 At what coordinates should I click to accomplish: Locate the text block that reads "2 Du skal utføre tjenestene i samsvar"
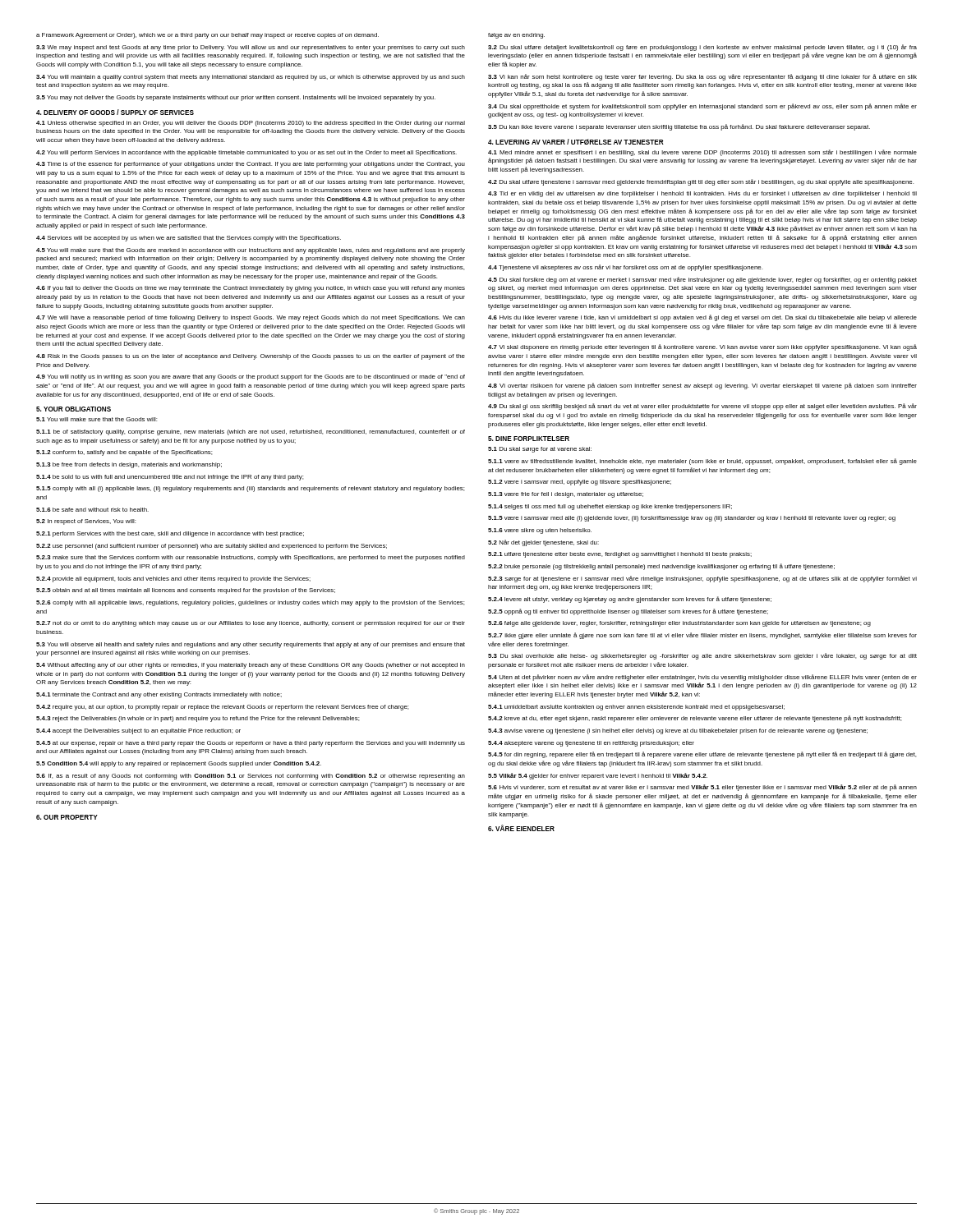point(702,182)
